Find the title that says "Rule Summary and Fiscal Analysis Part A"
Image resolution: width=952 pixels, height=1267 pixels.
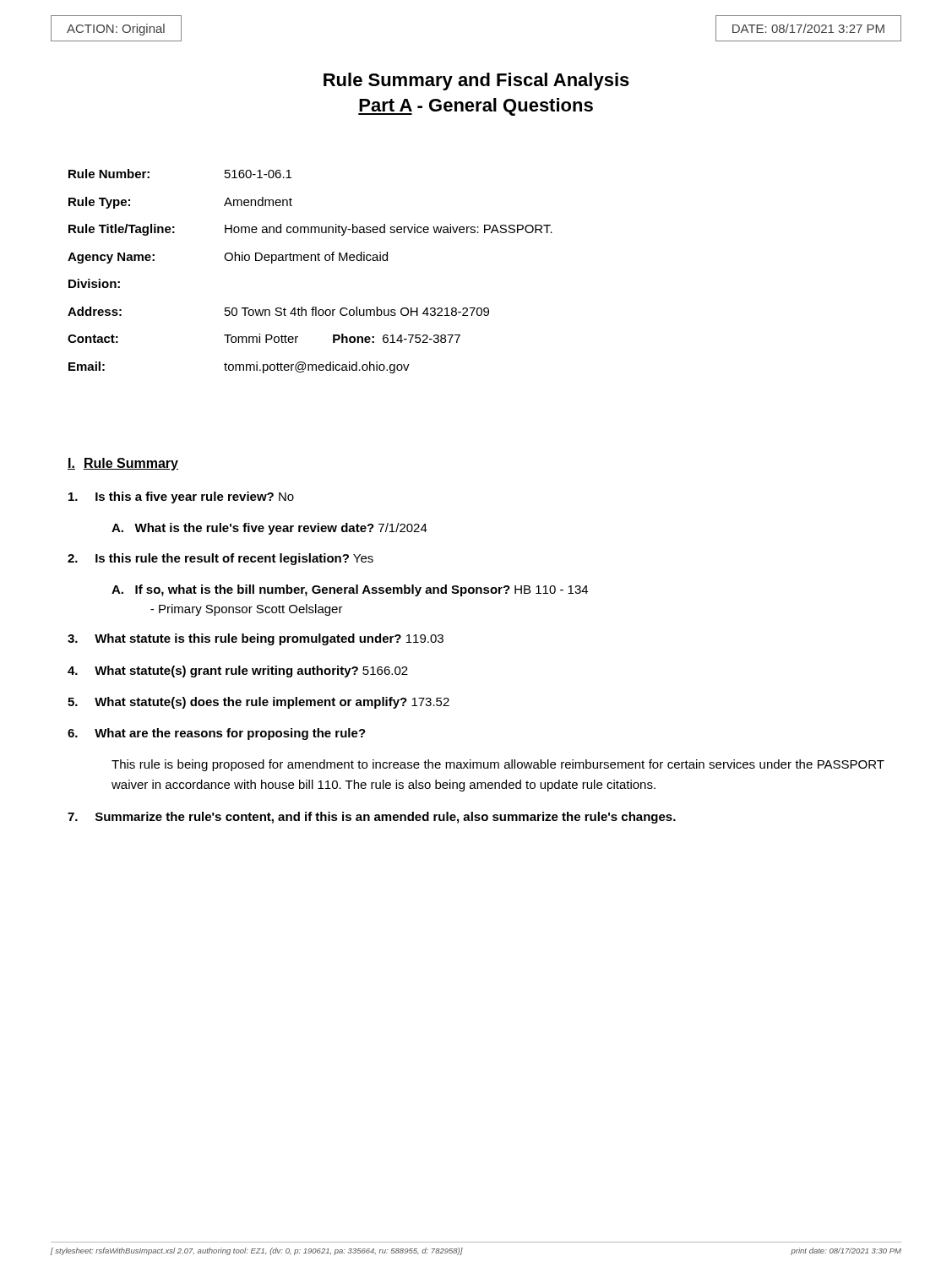pyautogui.click(x=476, y=93)
